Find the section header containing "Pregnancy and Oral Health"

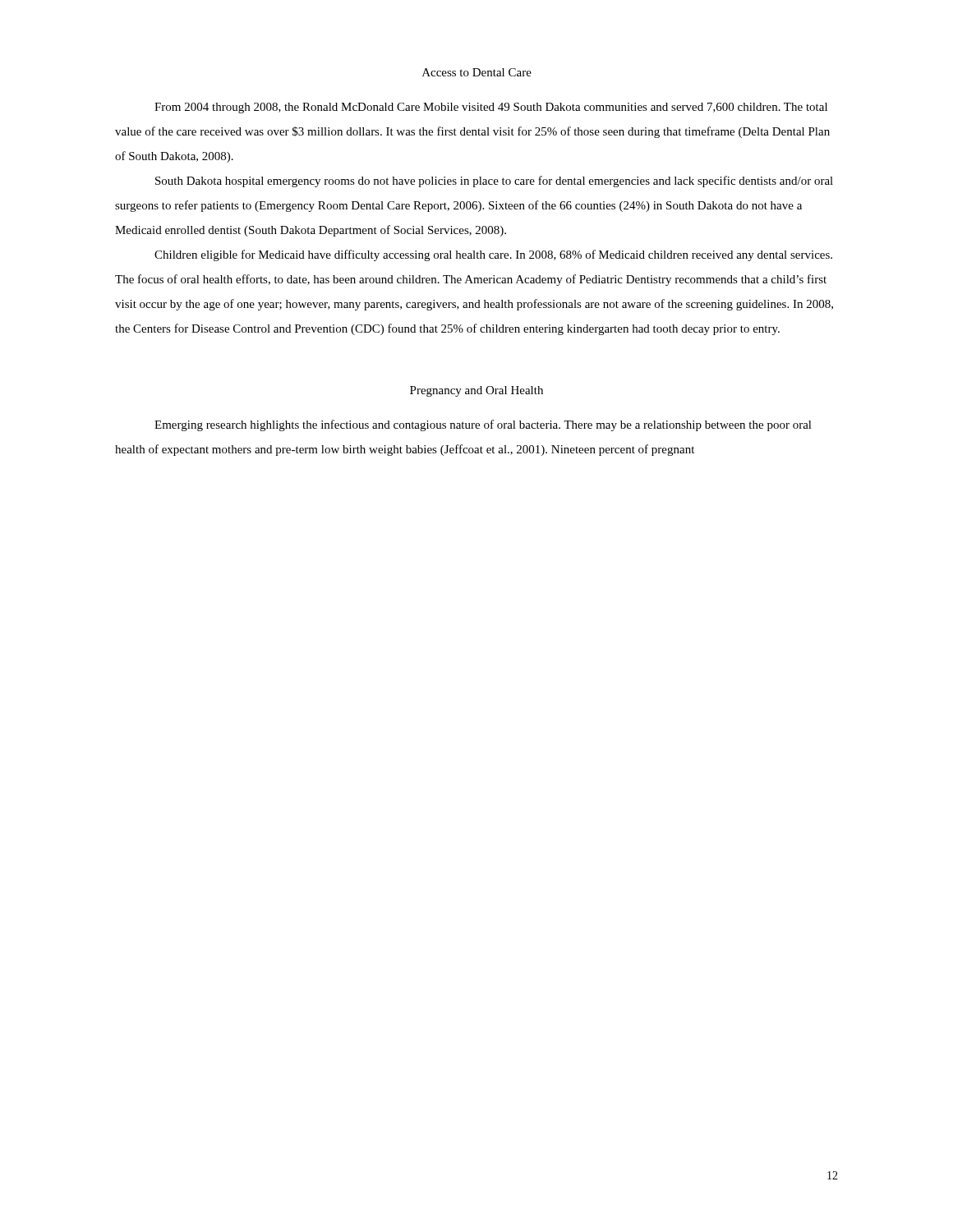click(476, 390)
